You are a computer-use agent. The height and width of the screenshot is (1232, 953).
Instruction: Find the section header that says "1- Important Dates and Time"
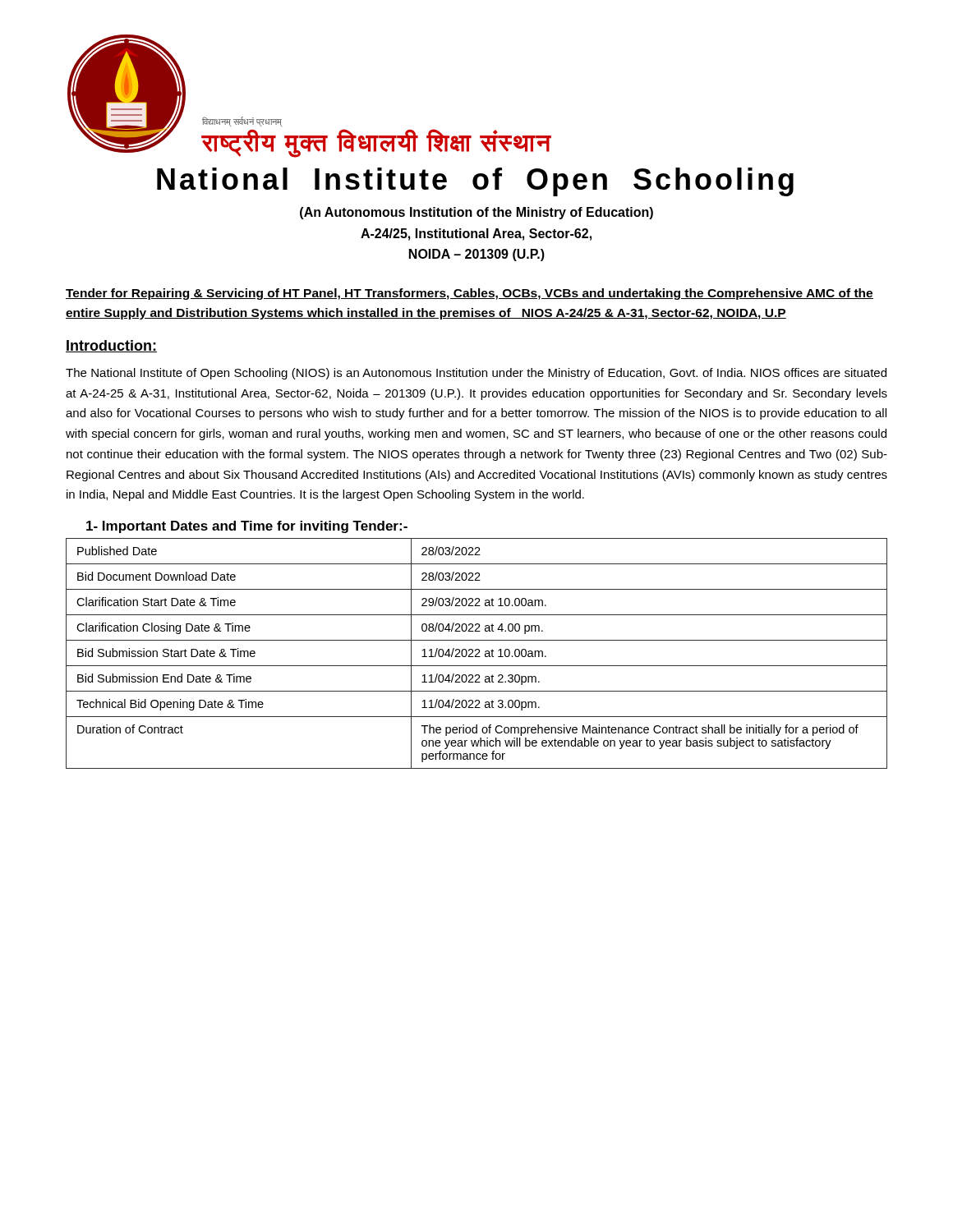coord(247,526)
